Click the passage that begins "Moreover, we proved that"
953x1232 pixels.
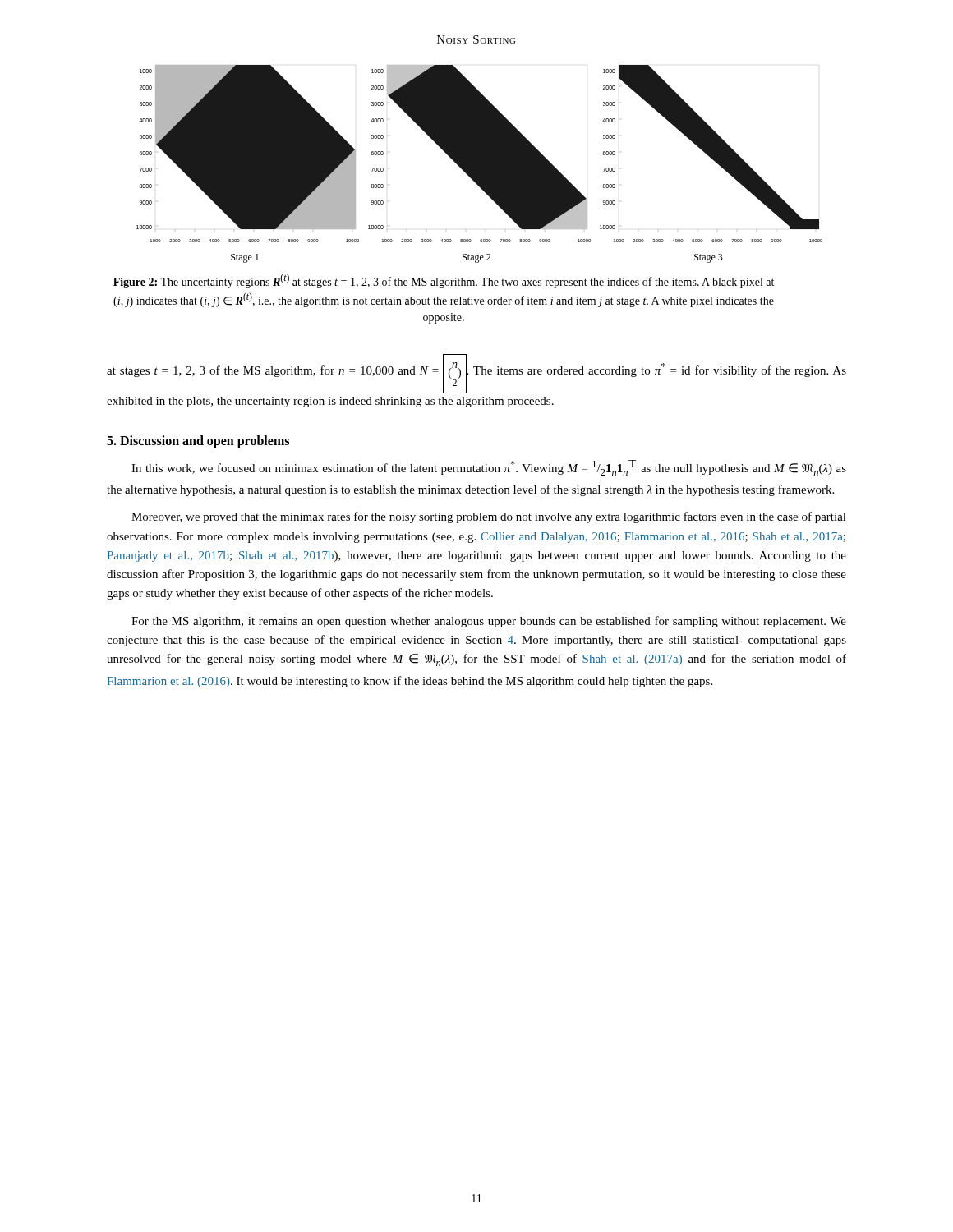pyautogui.click(x=476, y=555)
